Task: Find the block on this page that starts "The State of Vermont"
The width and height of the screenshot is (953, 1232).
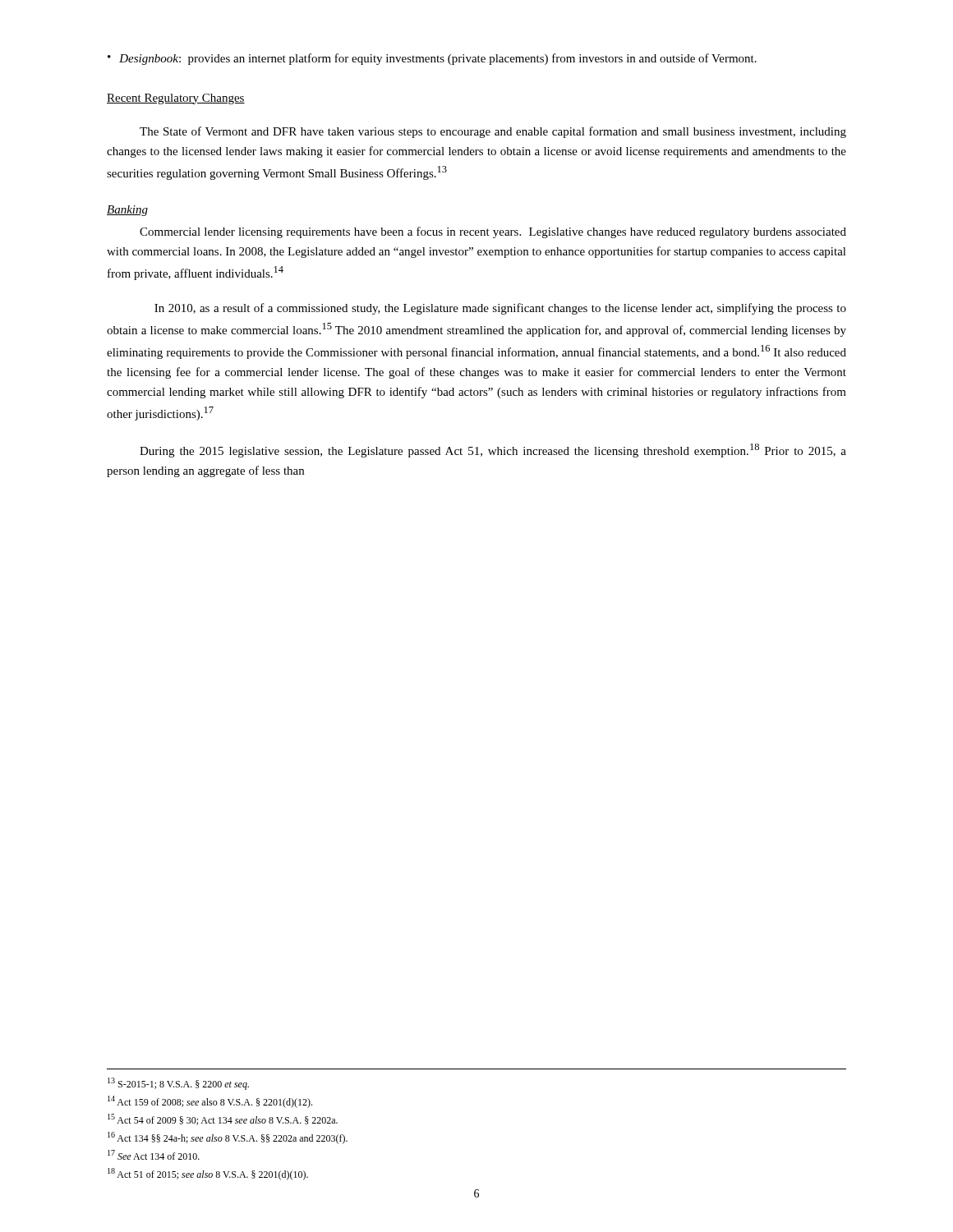Action: 476,152
